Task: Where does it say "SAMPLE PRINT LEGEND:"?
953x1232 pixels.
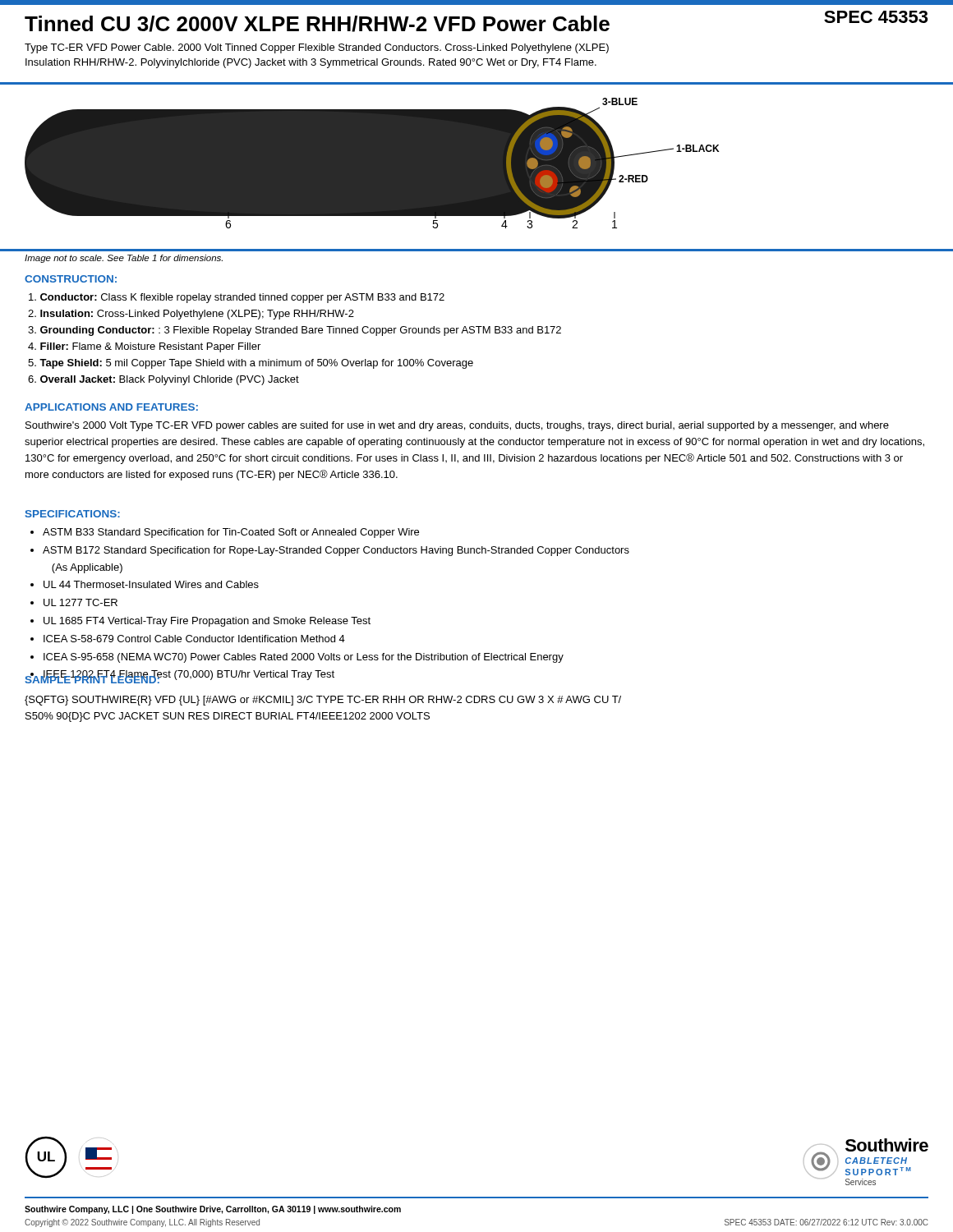Action: click(x=180, y=678)
